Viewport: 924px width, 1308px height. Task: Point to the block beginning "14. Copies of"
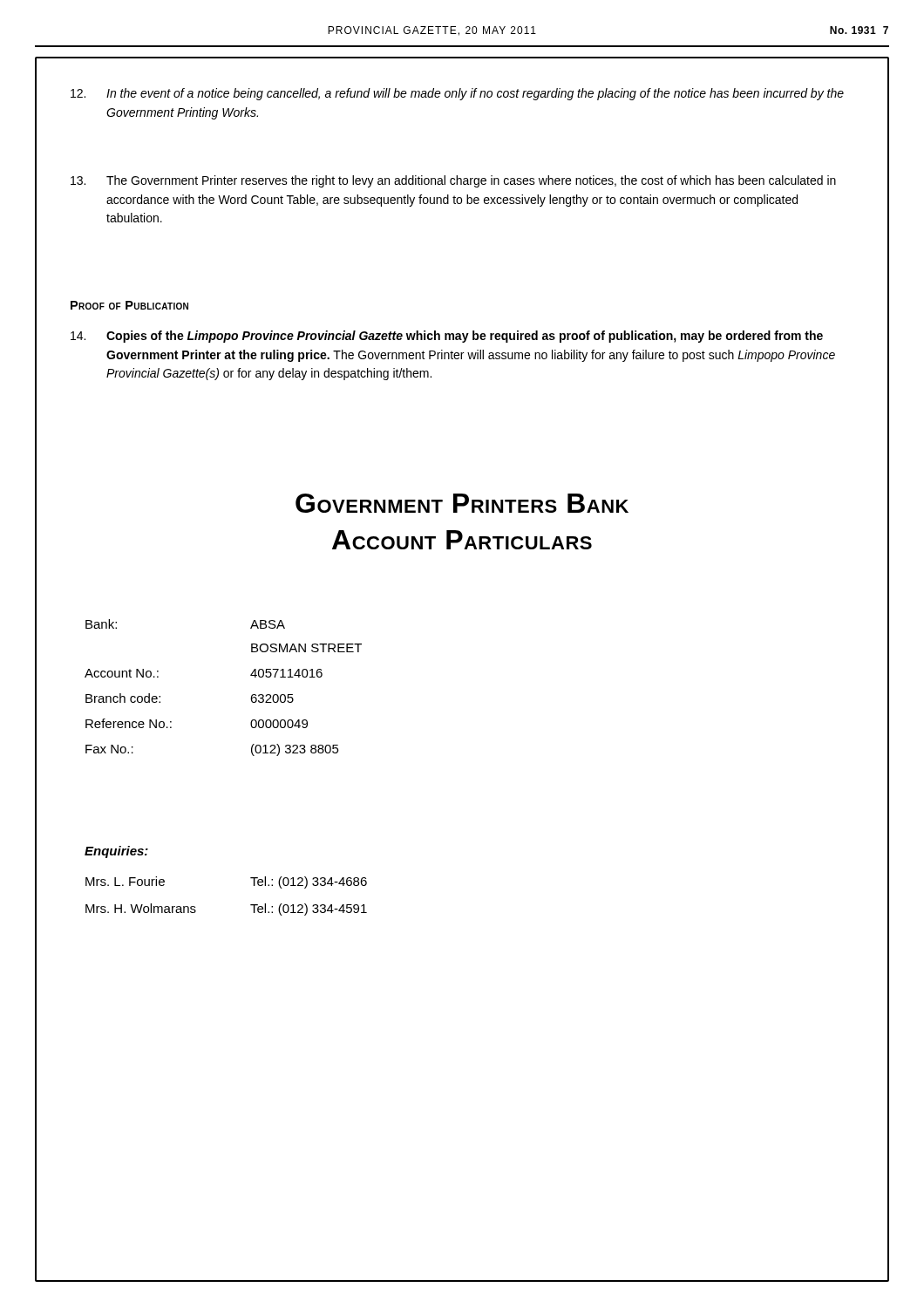462,355
